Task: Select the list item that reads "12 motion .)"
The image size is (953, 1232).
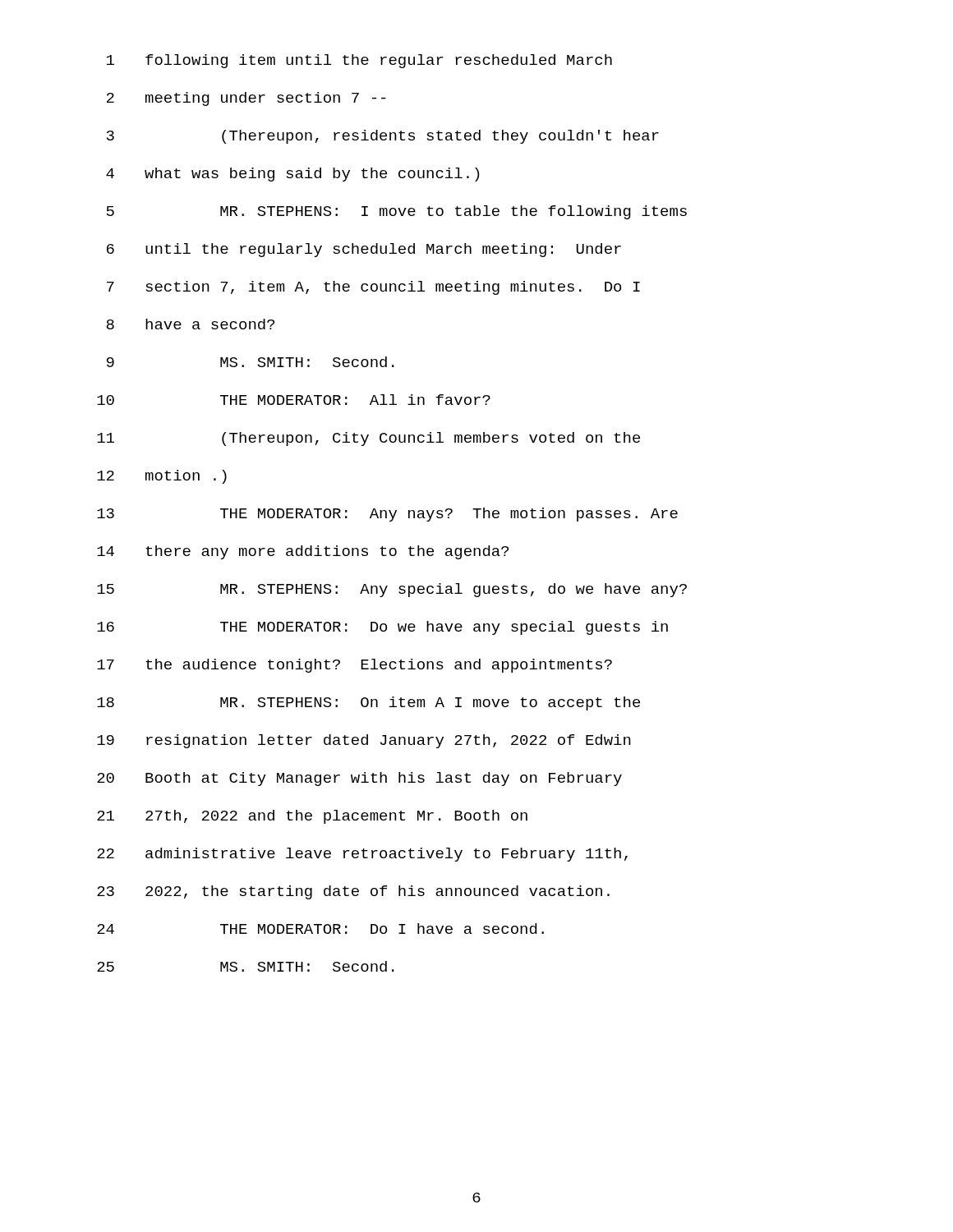Action: coord(162,477)
